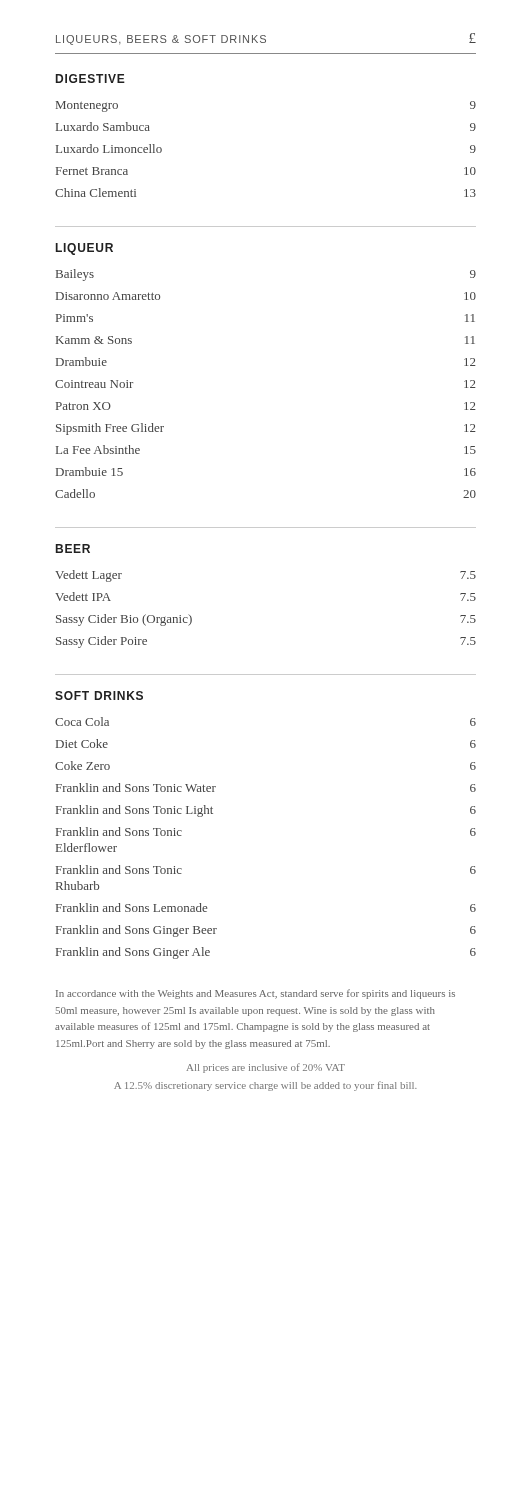
Task: Click on the table containing "Vedett IPA"
Action: click(x=266, y=608)
